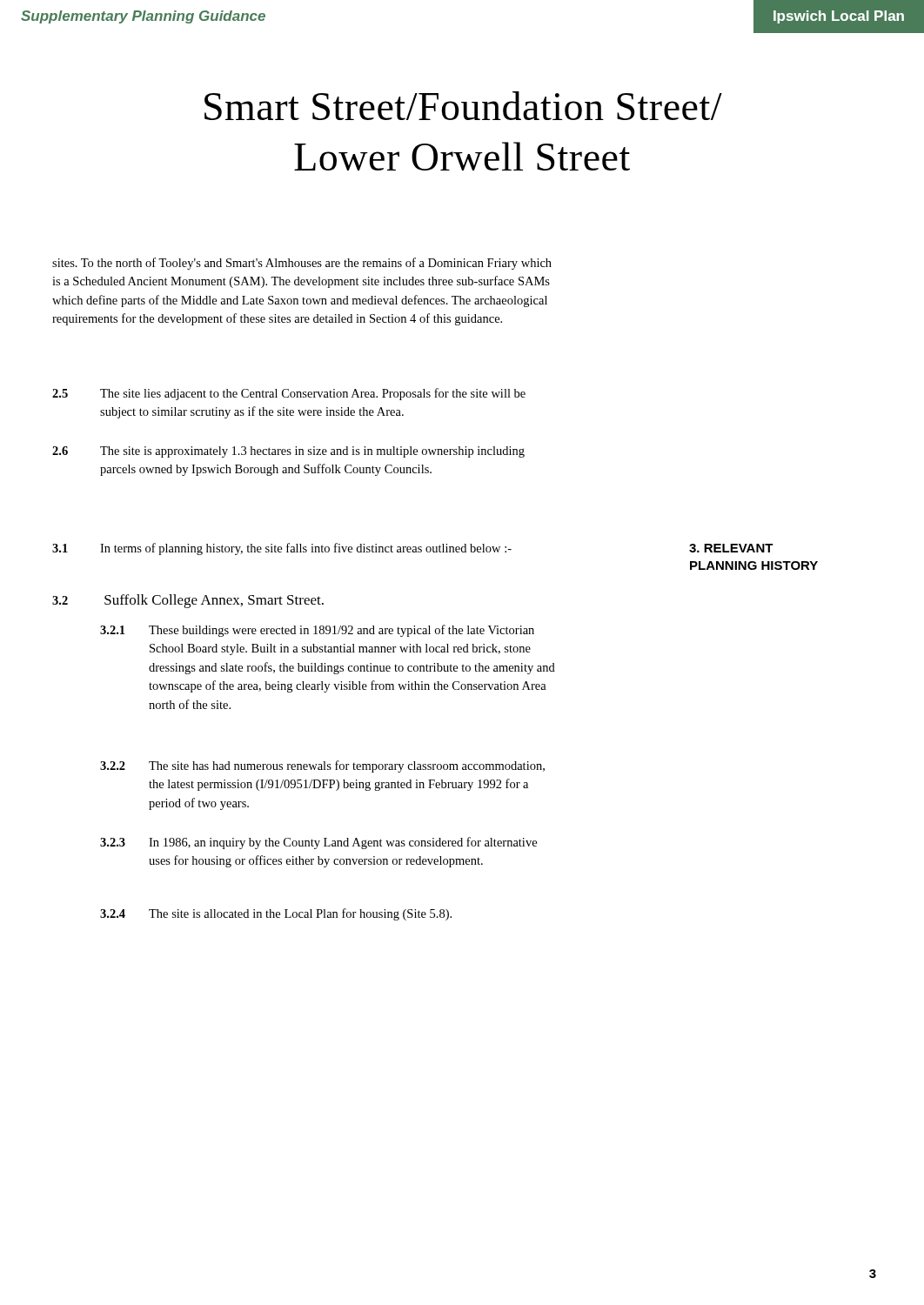
Task: Locate the block of text that opens with "5 The site lies adjacent to"
Action: click(x=305, y=403)
